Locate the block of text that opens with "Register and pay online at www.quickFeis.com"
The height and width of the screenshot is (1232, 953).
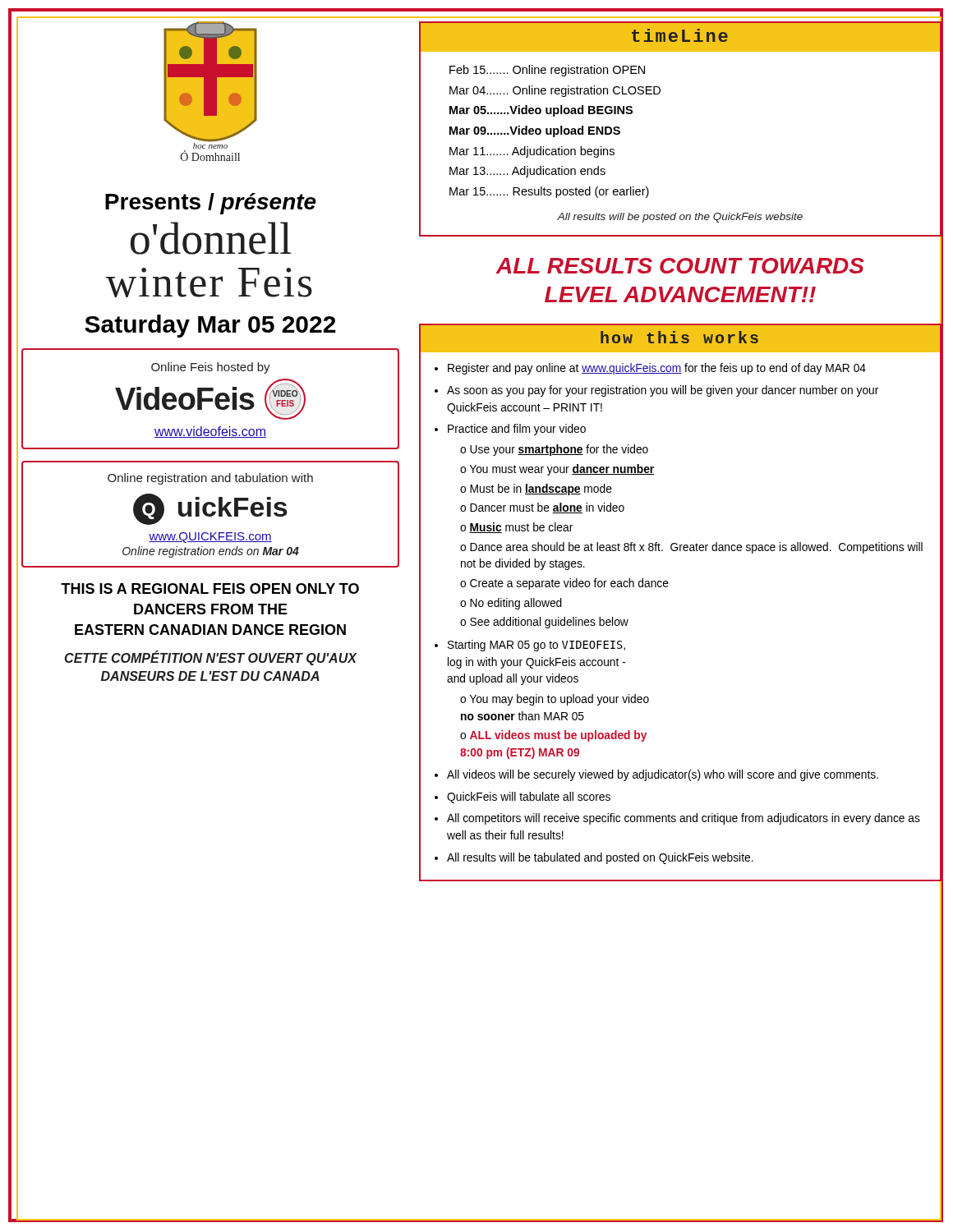(x=656, y=369)
